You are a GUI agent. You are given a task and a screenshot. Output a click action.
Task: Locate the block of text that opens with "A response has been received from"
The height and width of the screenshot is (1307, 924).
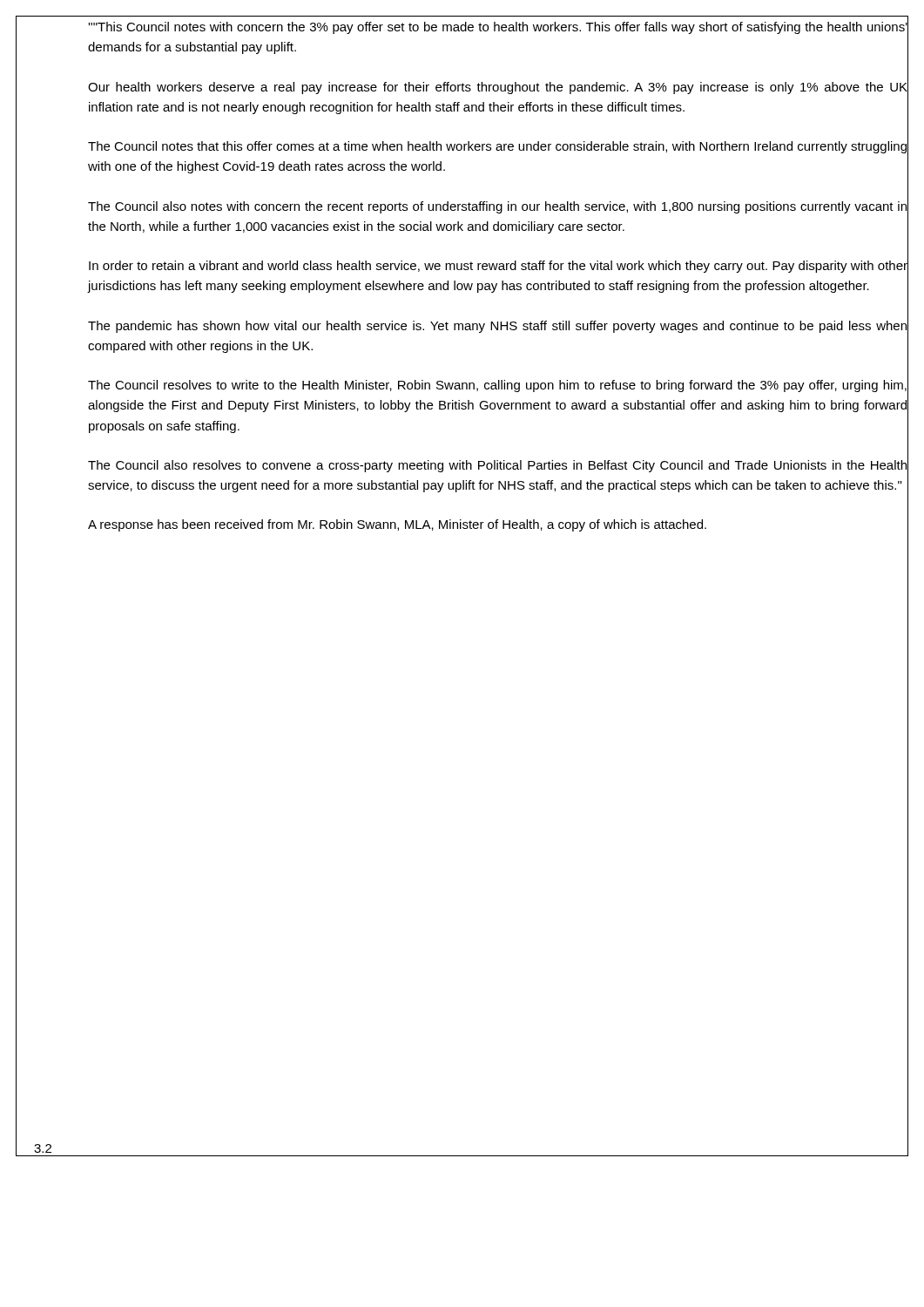398,524
